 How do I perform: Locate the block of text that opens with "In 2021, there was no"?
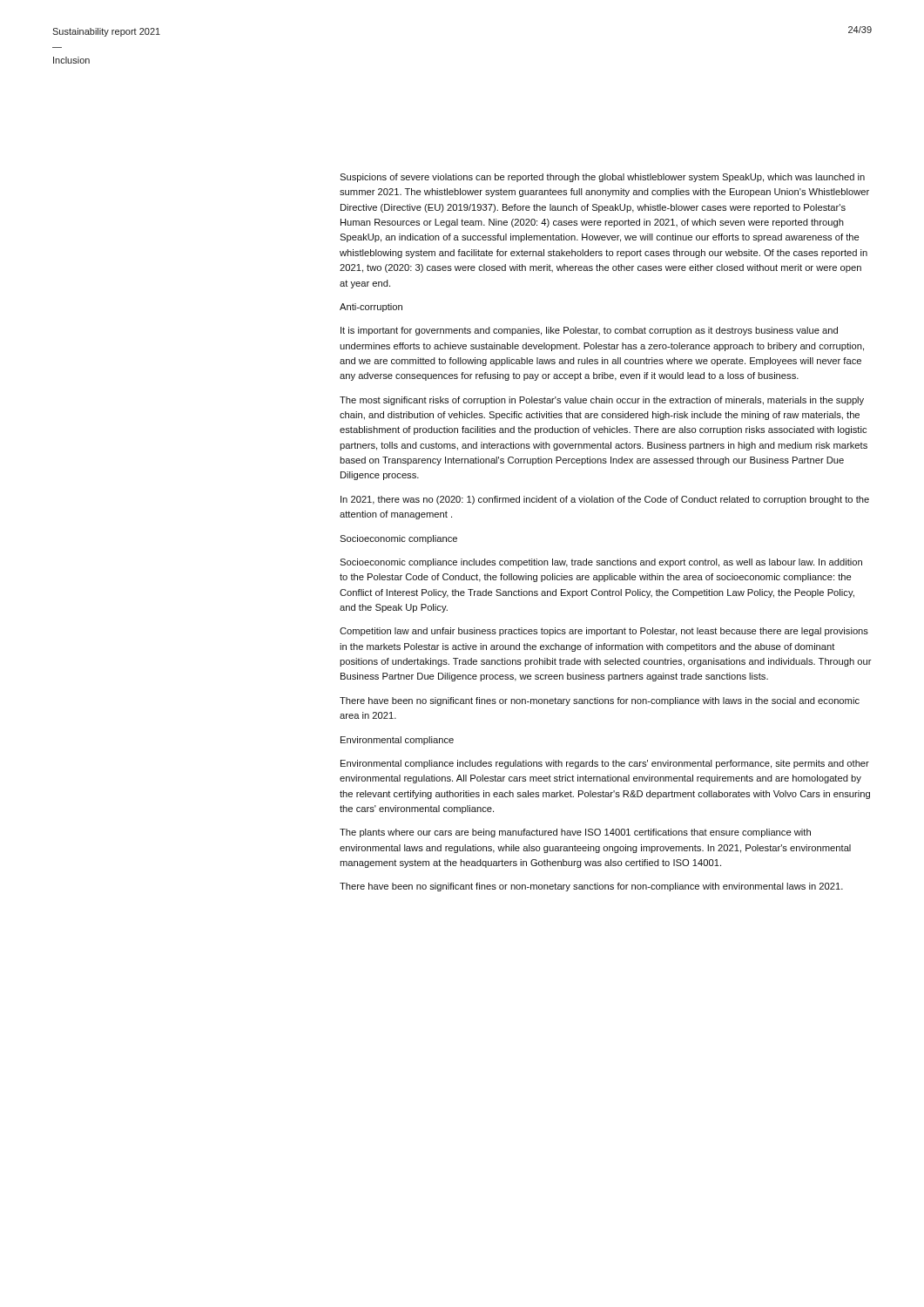pyautogui.click(x=604, y=507)
